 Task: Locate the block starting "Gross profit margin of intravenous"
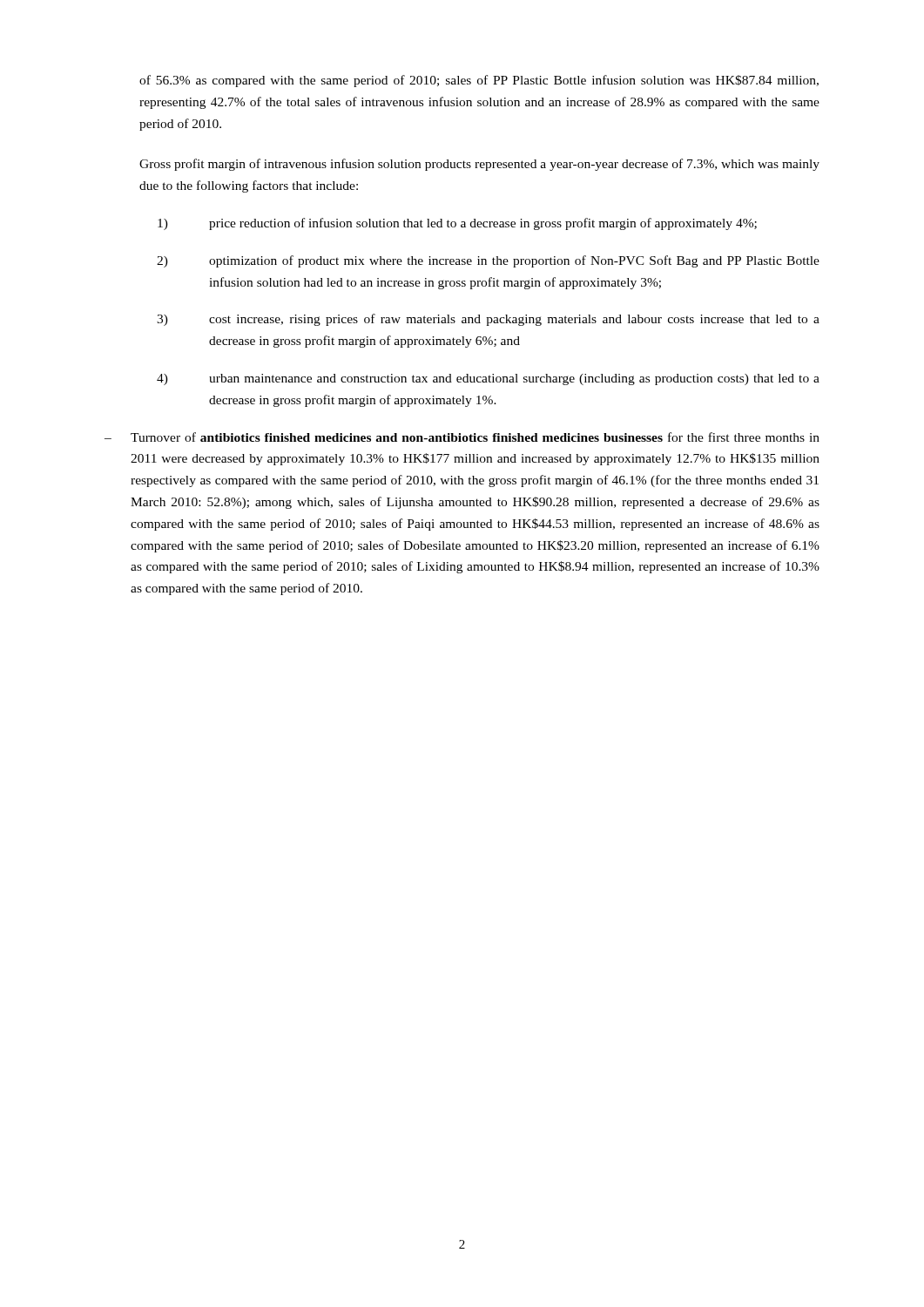[x=479, y=175]
